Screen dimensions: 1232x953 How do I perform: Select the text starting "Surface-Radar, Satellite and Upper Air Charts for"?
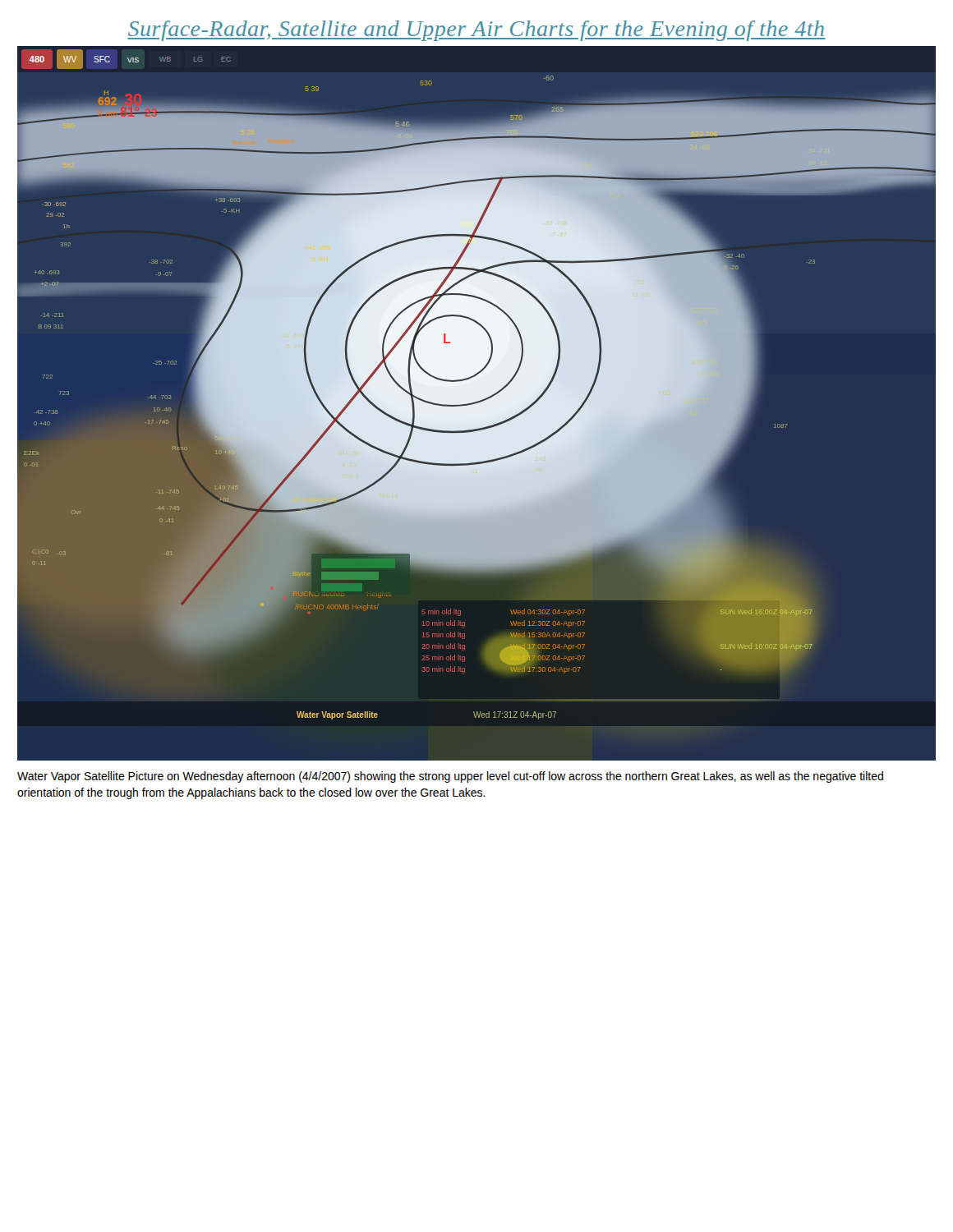tap(476, 28)
